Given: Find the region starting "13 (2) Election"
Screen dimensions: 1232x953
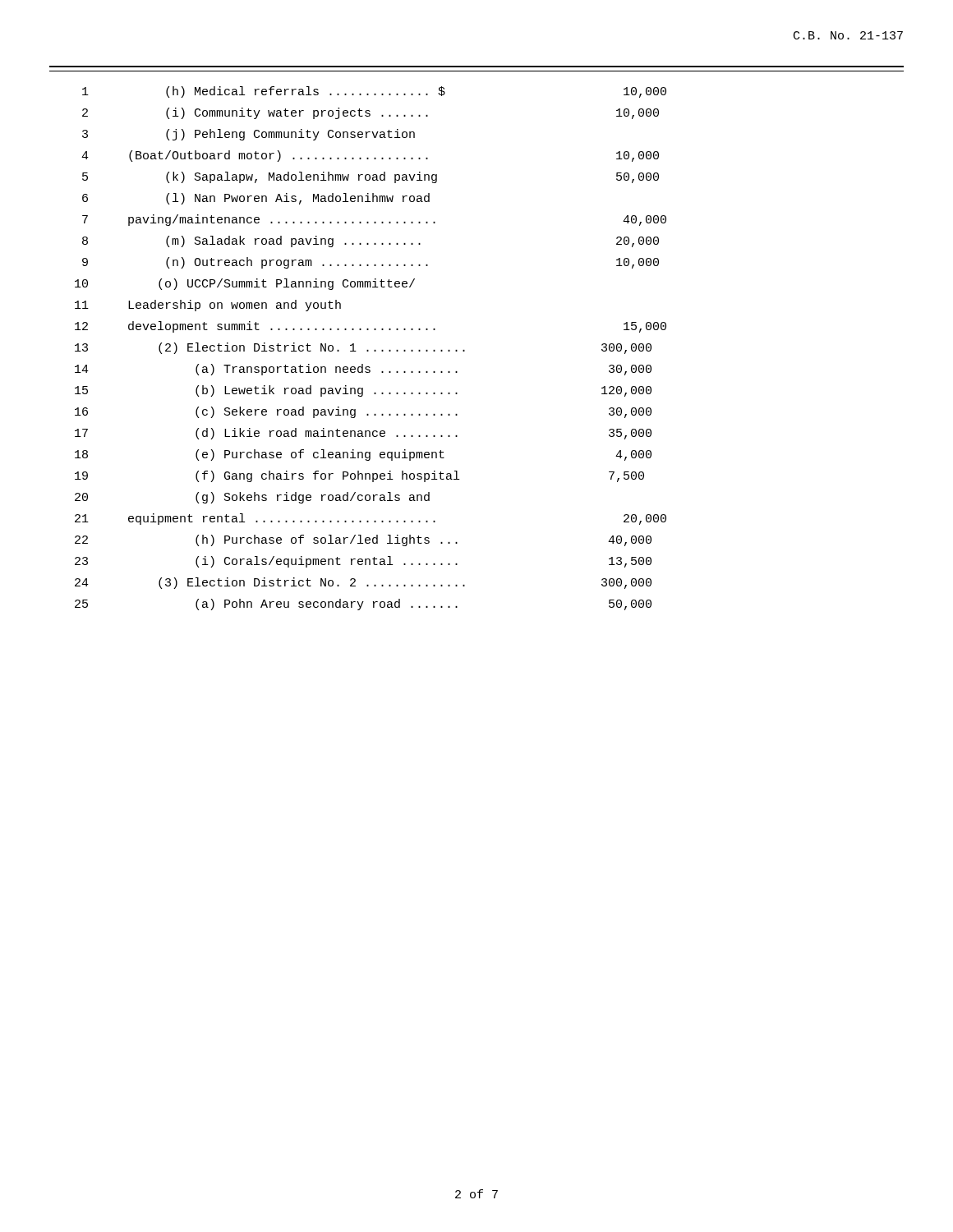Looking at the screenshot, I should tap(476, 349).
